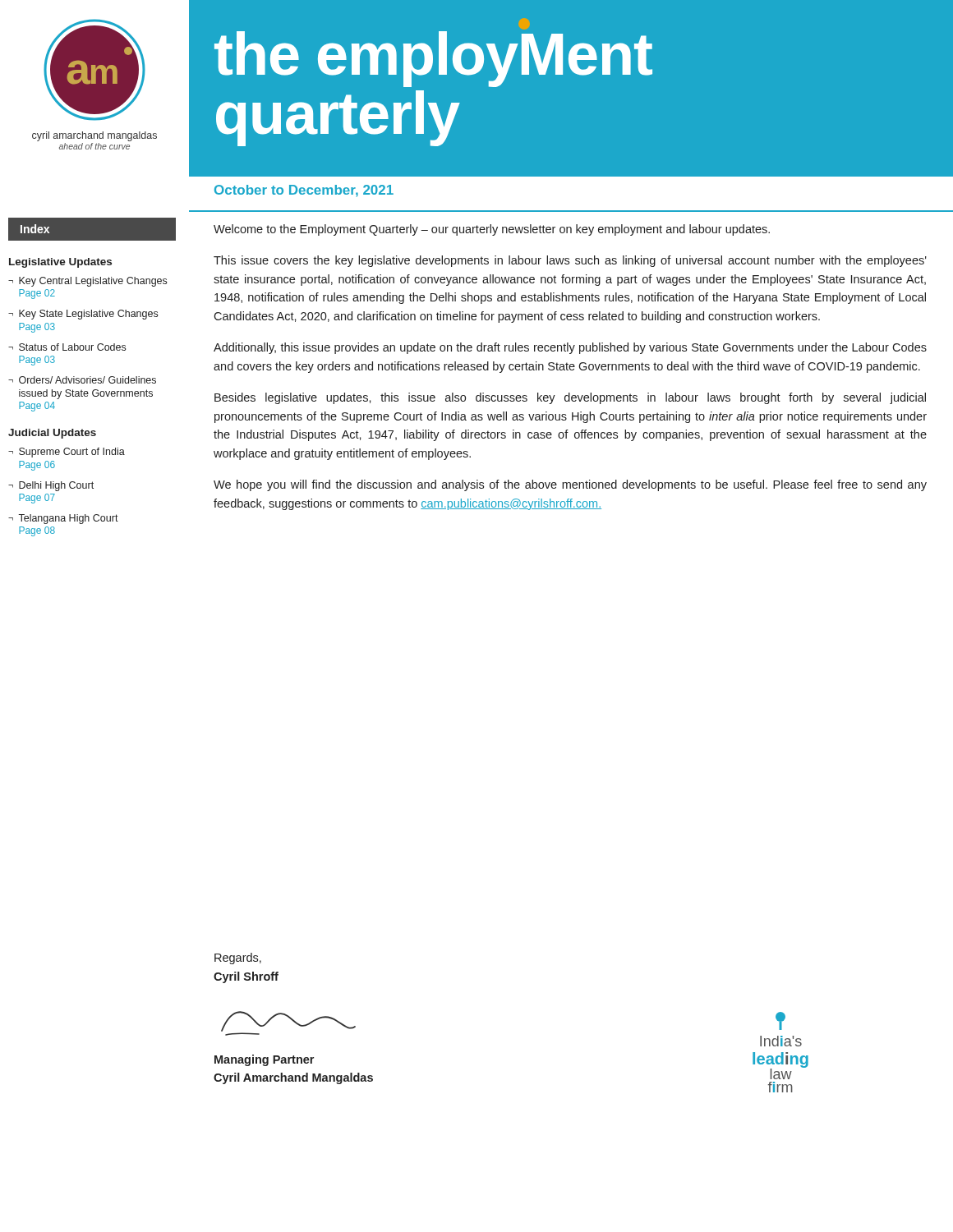
Task: Click on the element starting "Judicial Updates"
Action: click(x=52, y=433)
